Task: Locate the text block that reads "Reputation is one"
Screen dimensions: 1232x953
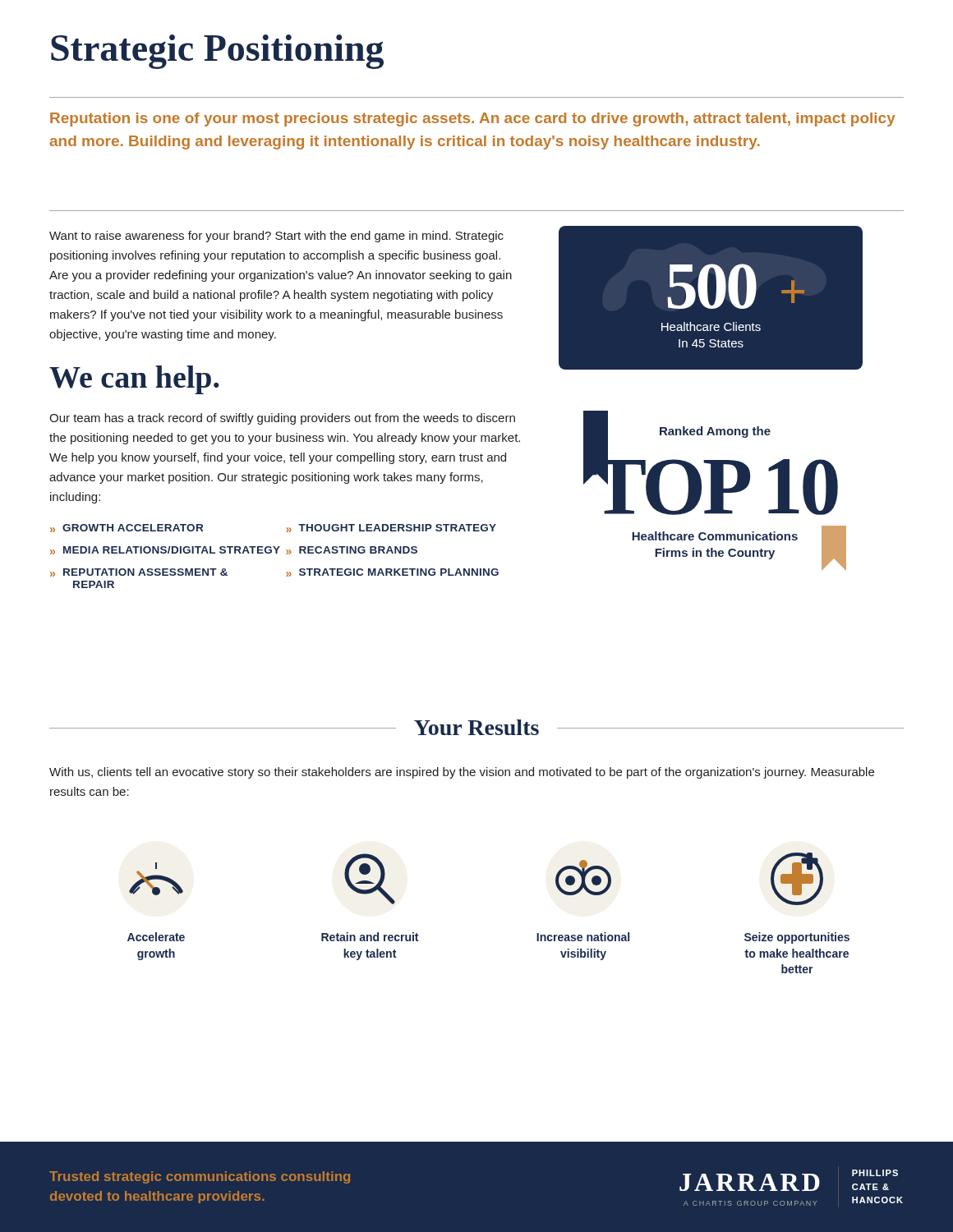Action: click(x=476, y=129)
